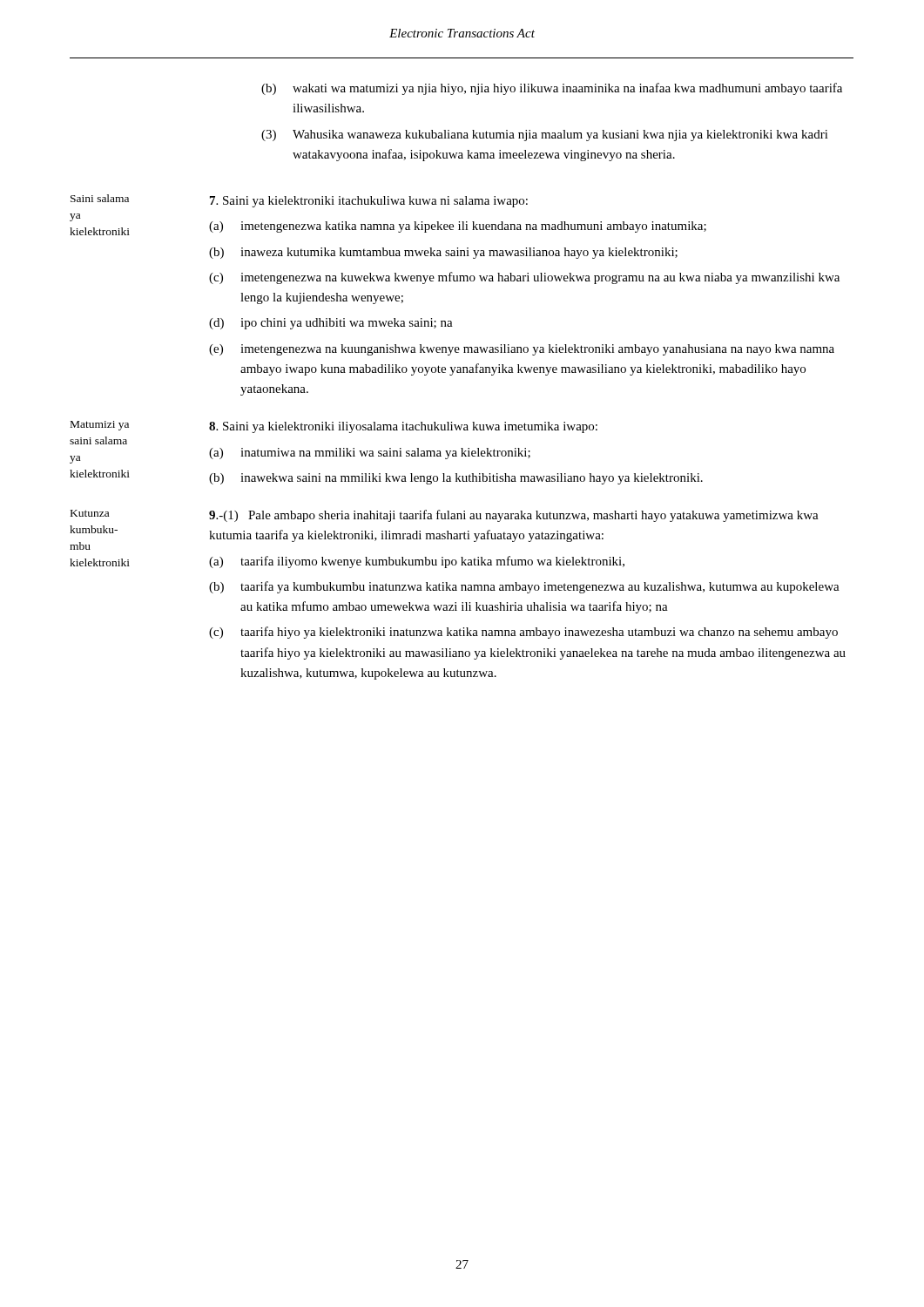Where does it say "Matumizi yasaini salamayakielektroniki"?
The height and width of the screenshot is (1307, 924).
pos(100,449)
